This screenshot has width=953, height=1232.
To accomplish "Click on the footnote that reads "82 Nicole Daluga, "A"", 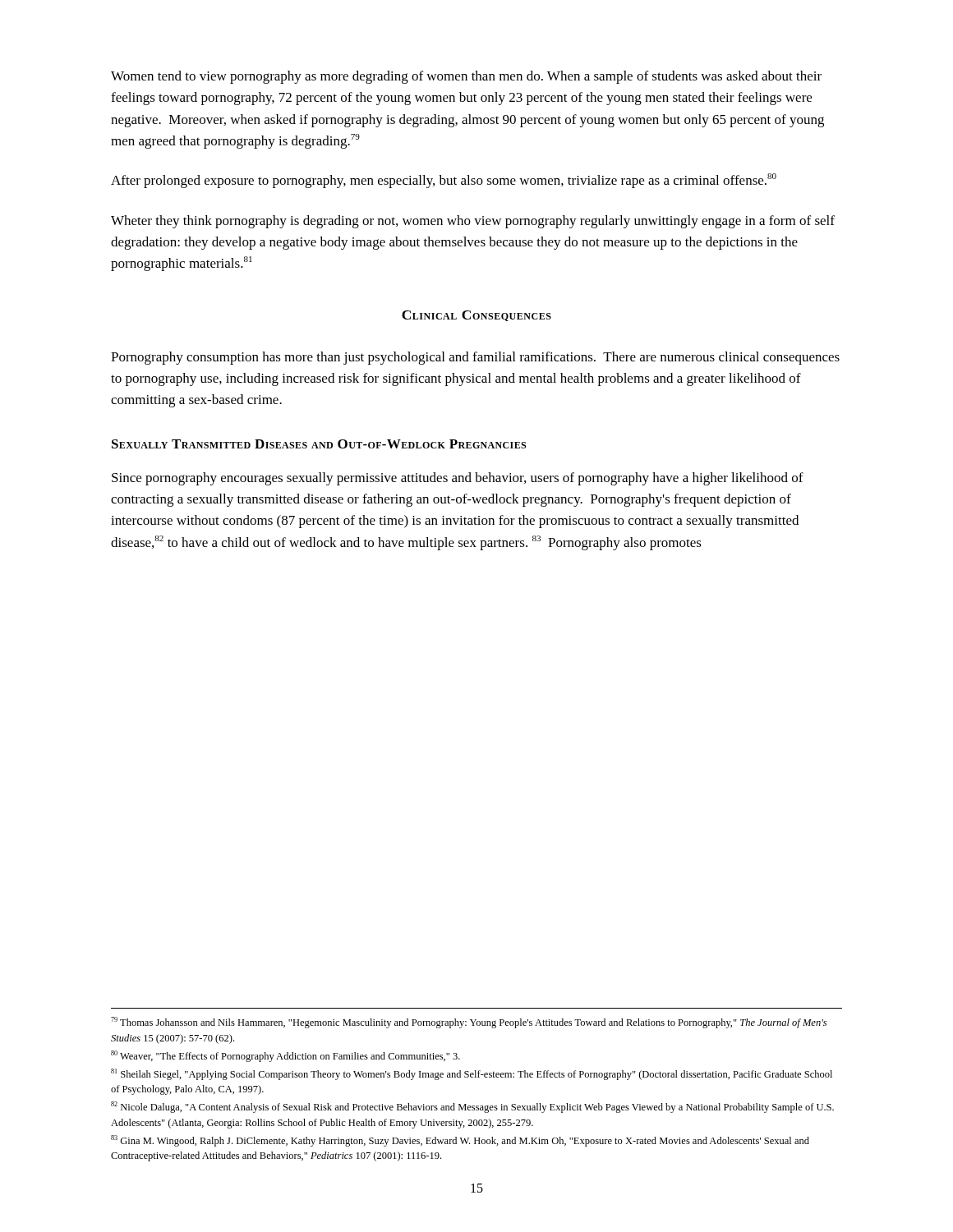I will pyautogui.click(x=473, y=1114).
